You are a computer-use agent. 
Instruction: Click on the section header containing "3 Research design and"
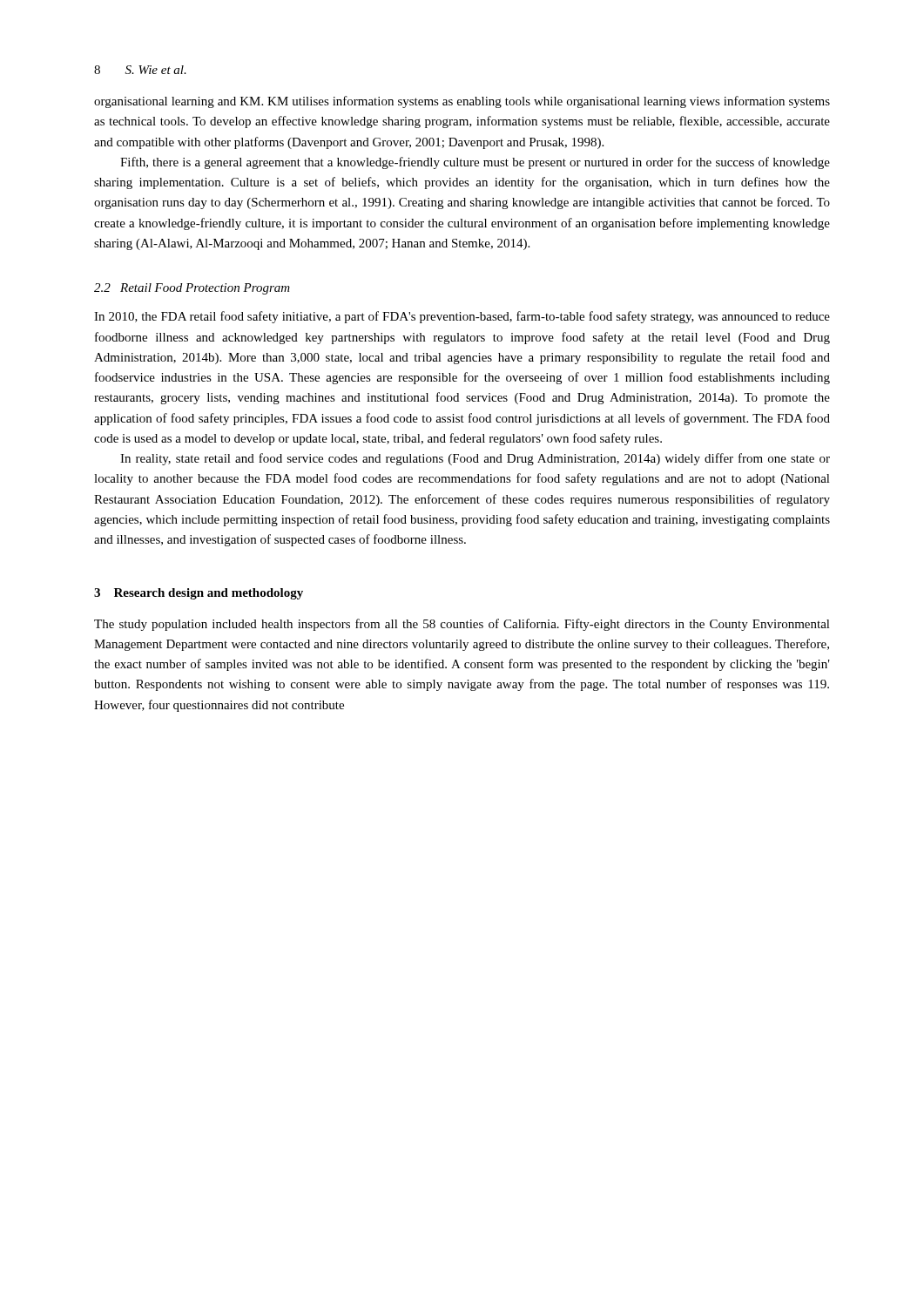coord(199,594)
